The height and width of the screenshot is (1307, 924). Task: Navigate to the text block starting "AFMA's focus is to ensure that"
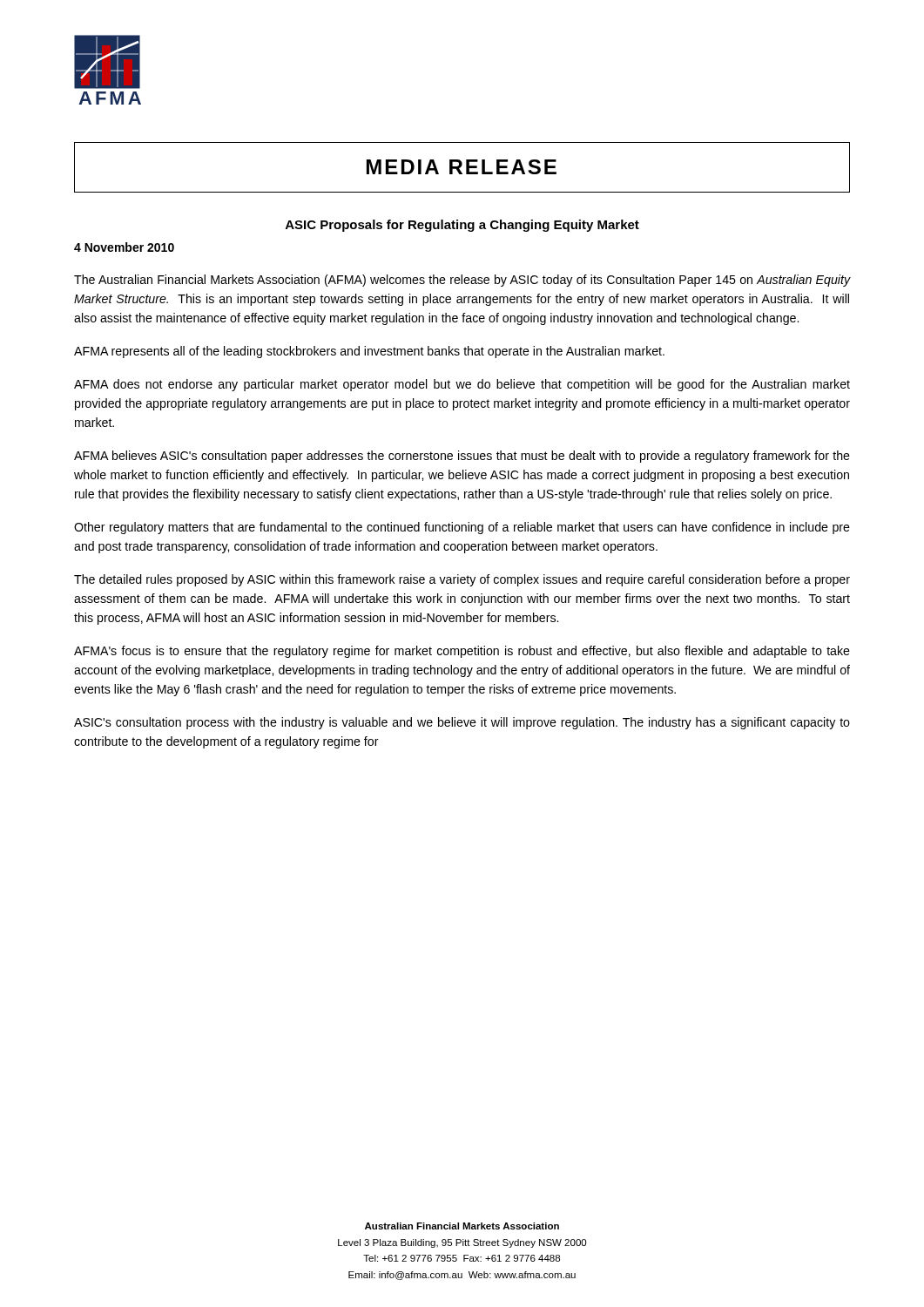click(462, 670)
